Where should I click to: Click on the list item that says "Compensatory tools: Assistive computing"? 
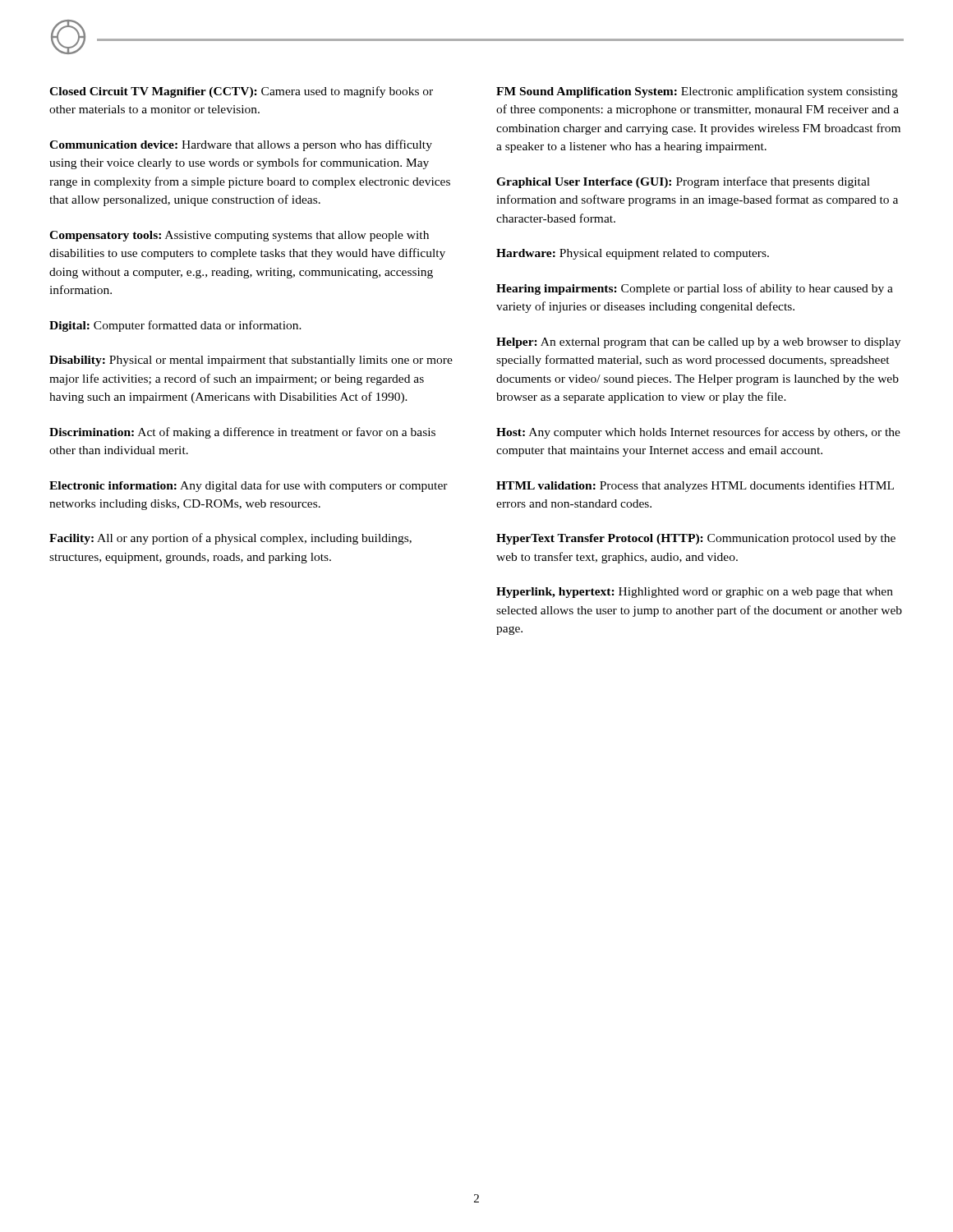[x=253, y=263]
